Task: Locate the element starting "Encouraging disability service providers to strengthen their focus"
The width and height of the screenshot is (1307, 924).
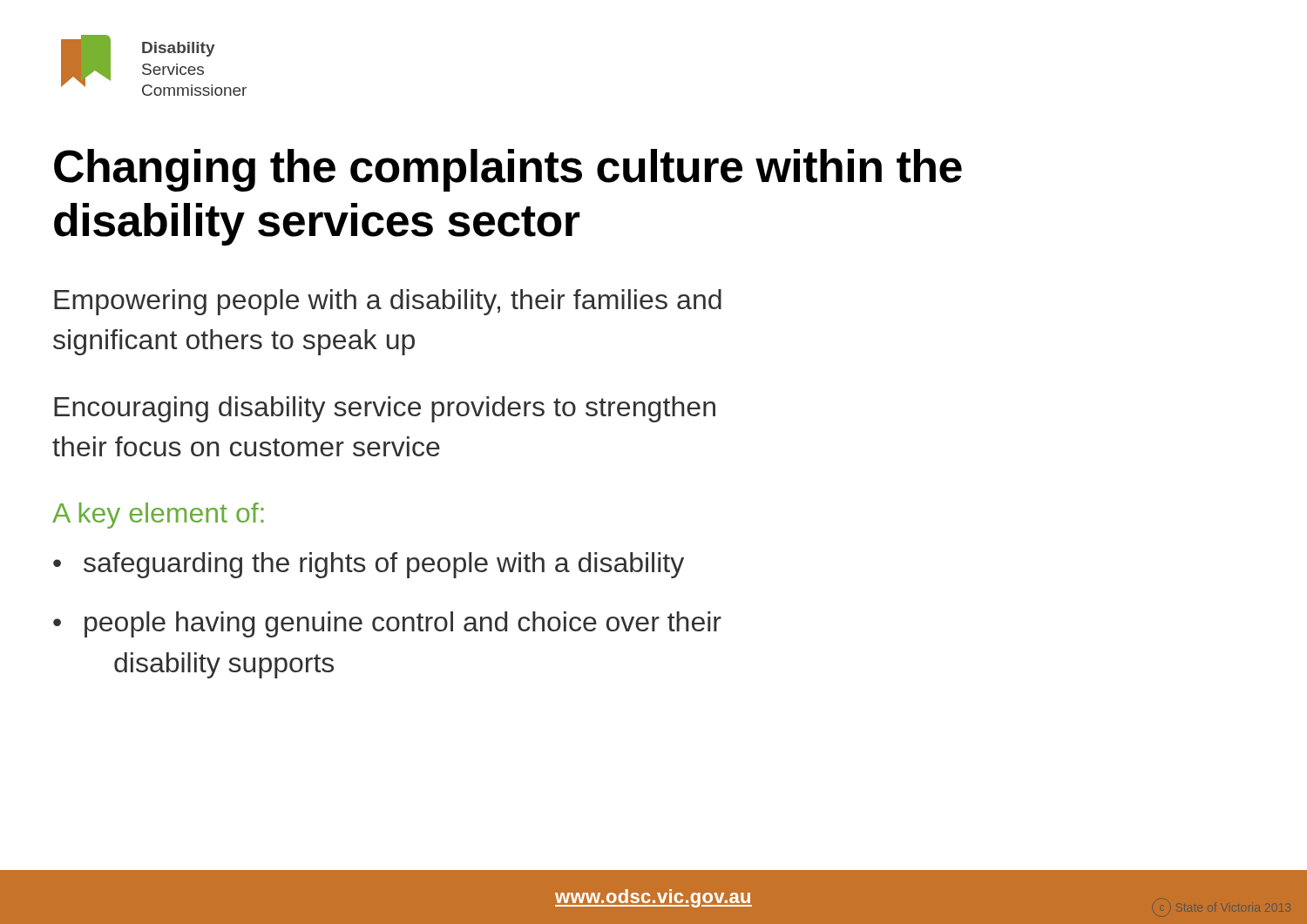Action: (x=385, y=427)
